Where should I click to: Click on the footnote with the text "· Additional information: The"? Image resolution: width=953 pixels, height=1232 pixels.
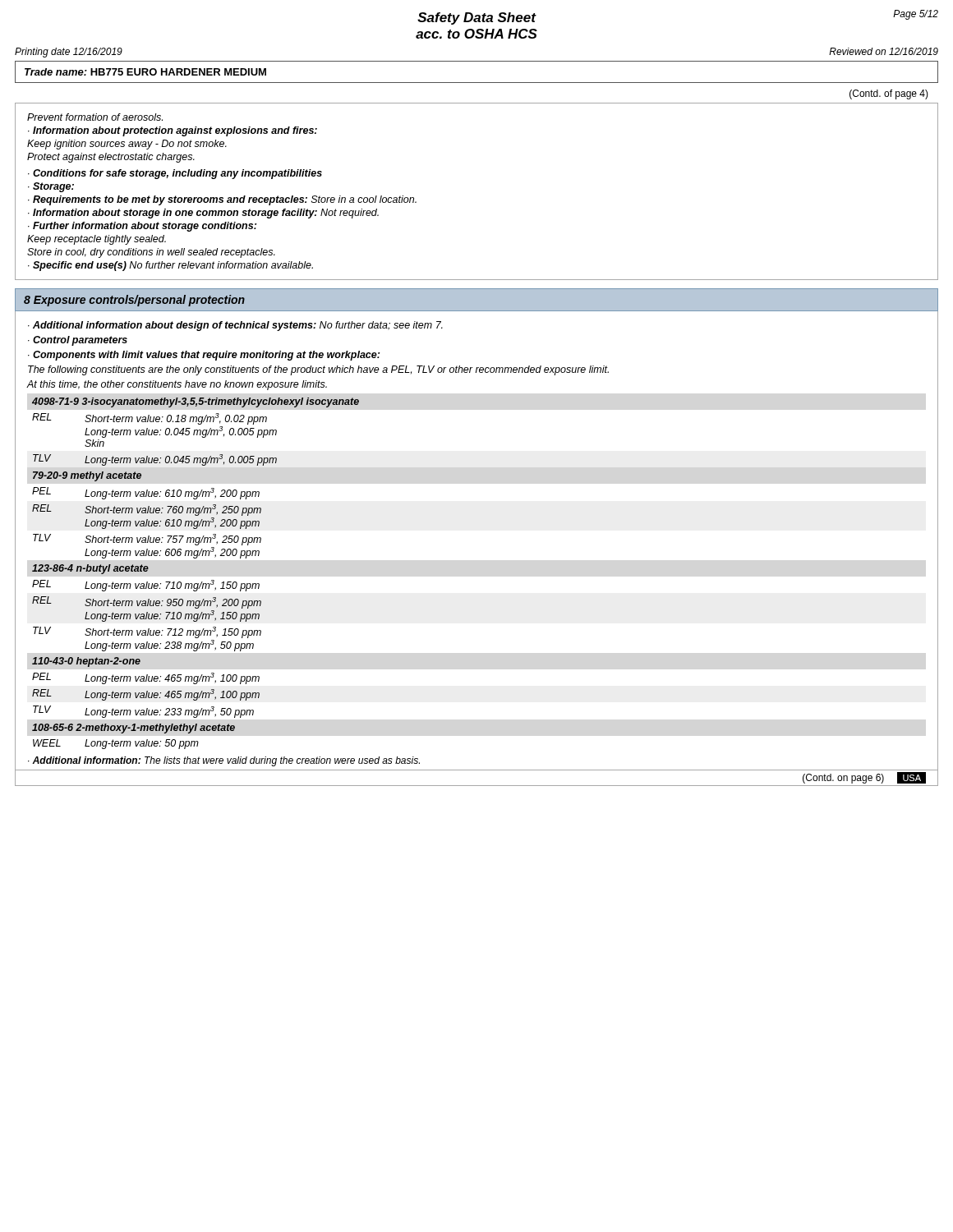[x=224, y=760]
